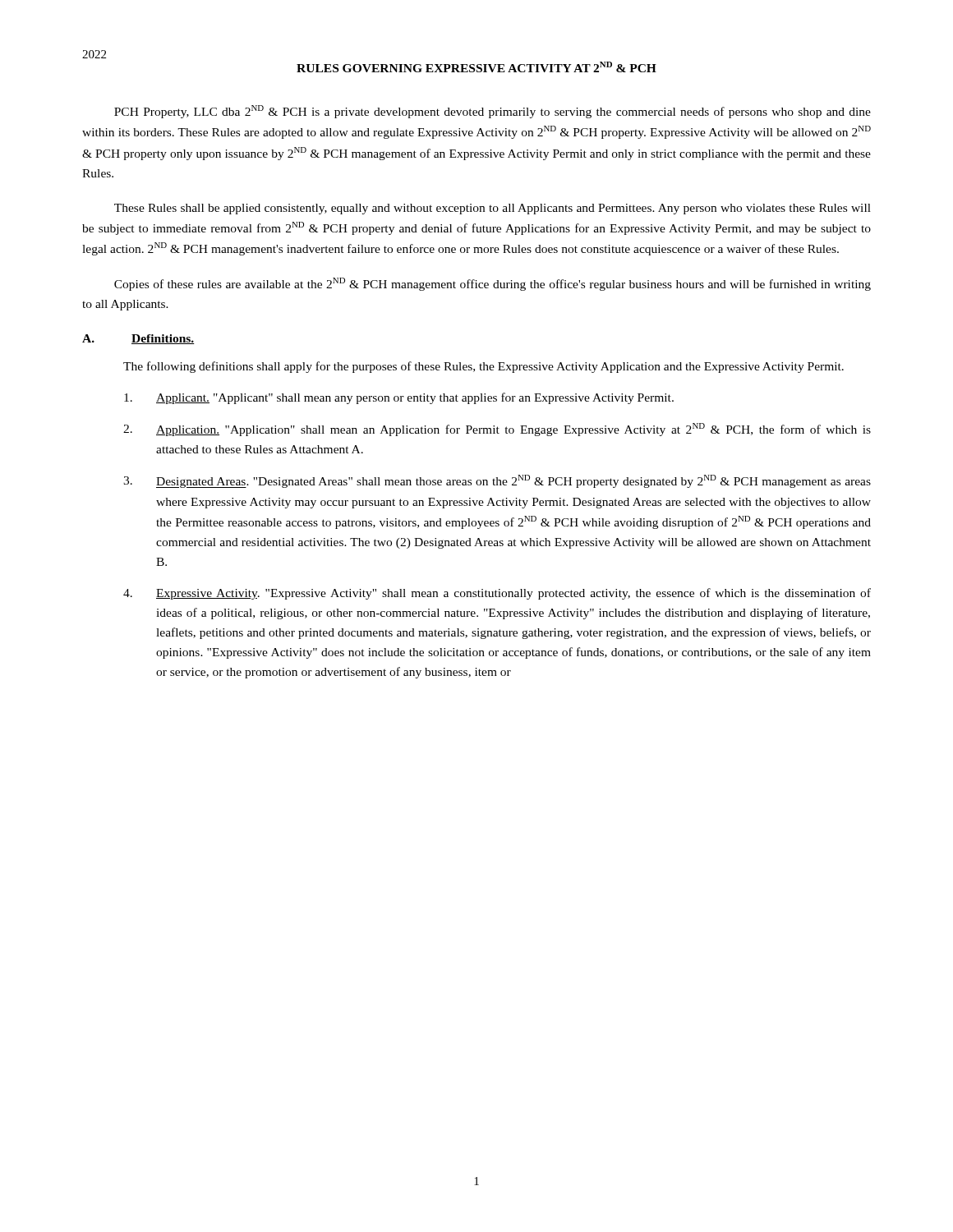Select the text starting "RULES GOVERNING EXPRESSIVE ACTIVITY AT 2ND & PCH"

click(476, 67)
